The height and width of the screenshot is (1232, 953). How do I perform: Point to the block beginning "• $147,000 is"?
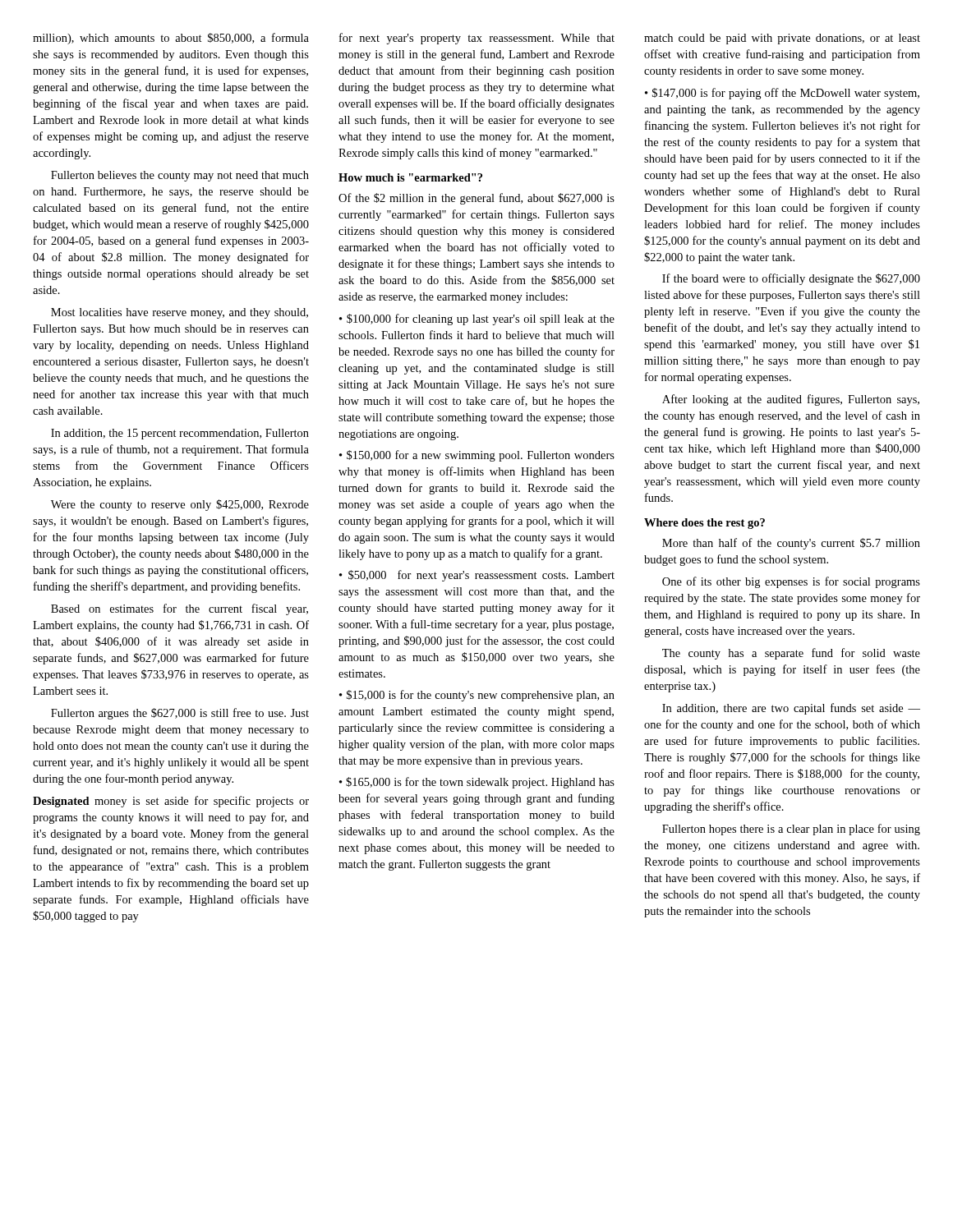782,175
